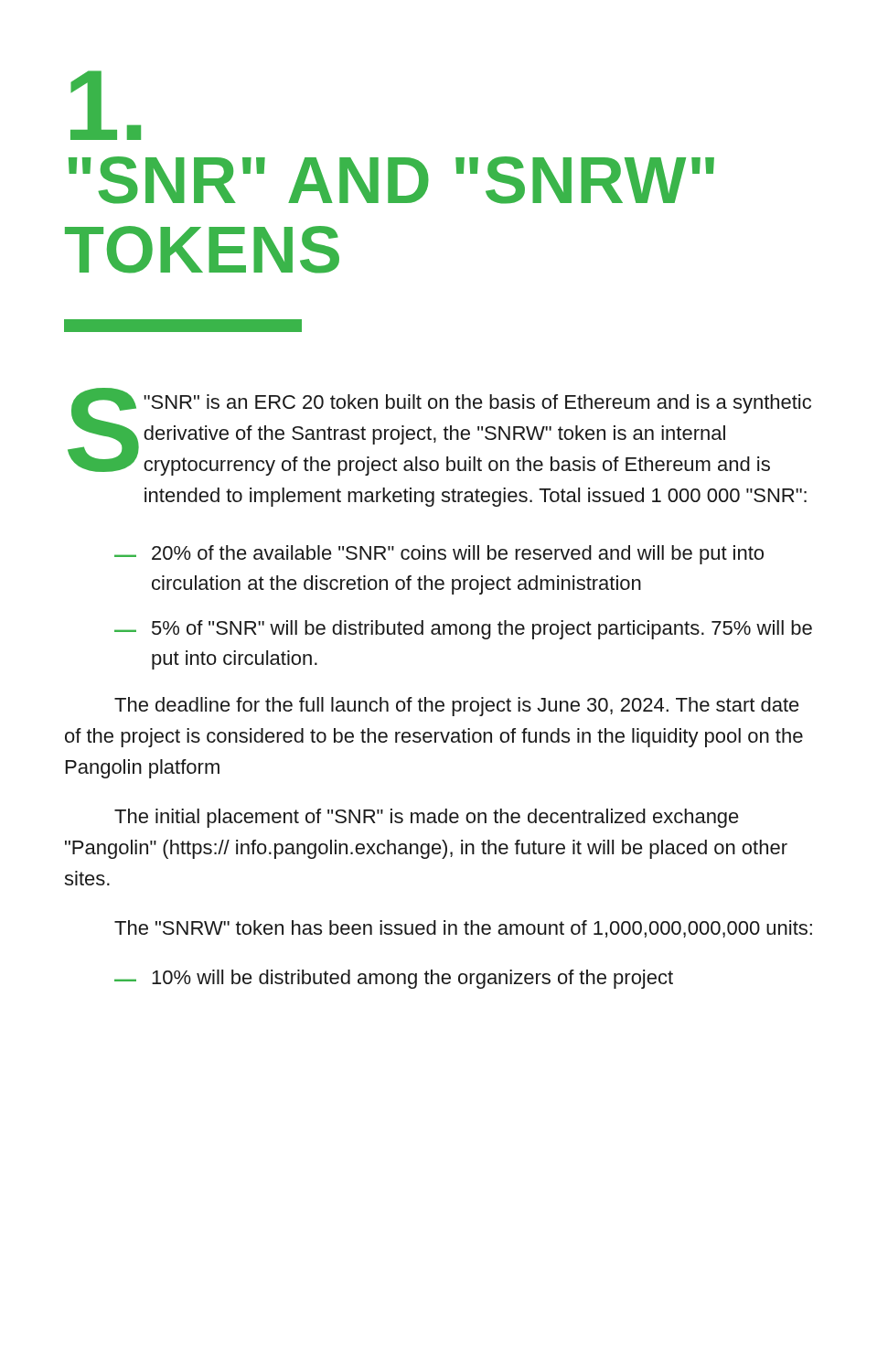Select the text block starting "The "SNRW" token has been issued in the"

(464, 928)
